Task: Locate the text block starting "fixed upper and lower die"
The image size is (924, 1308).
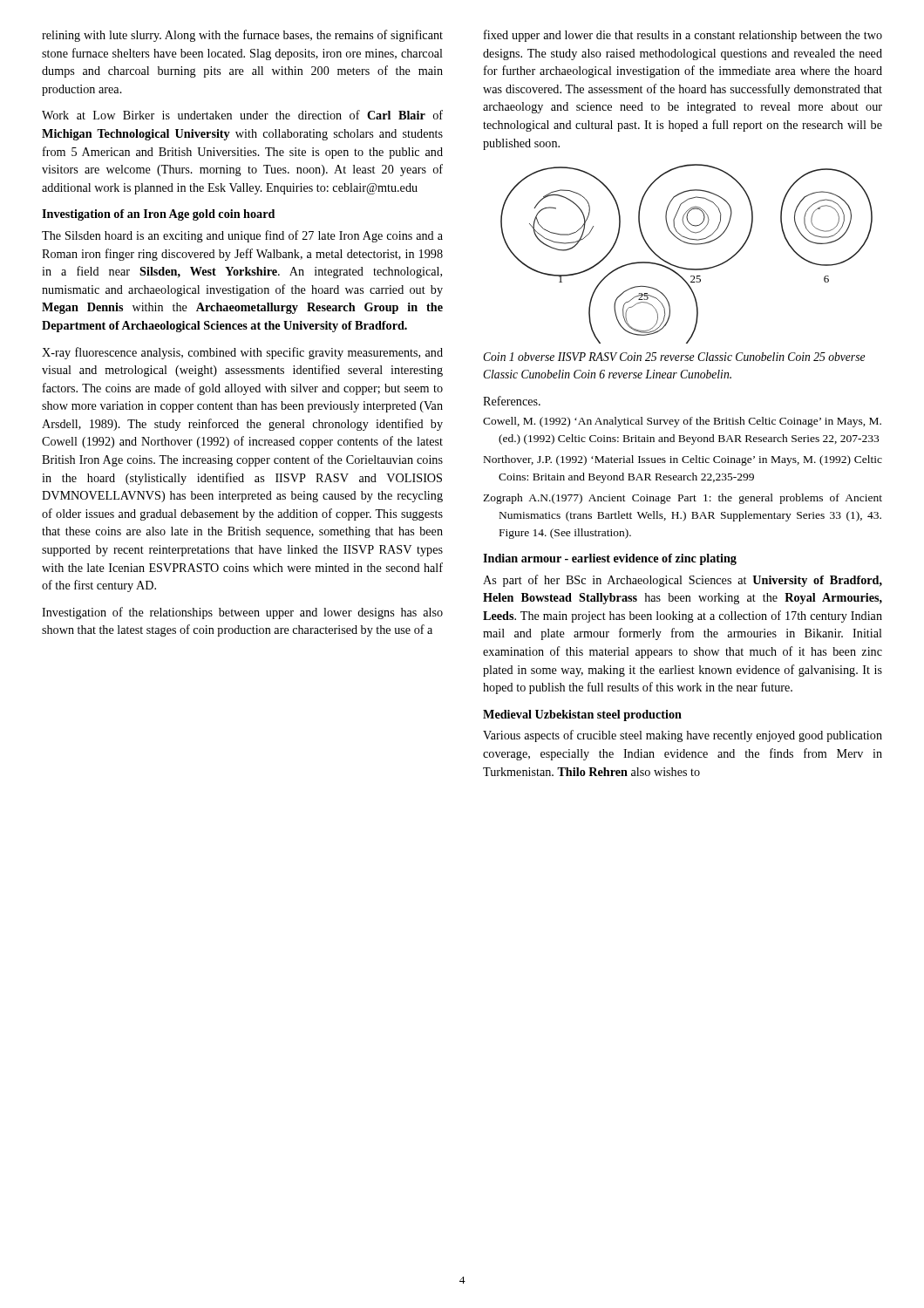Action: click(x=683, y=89)
